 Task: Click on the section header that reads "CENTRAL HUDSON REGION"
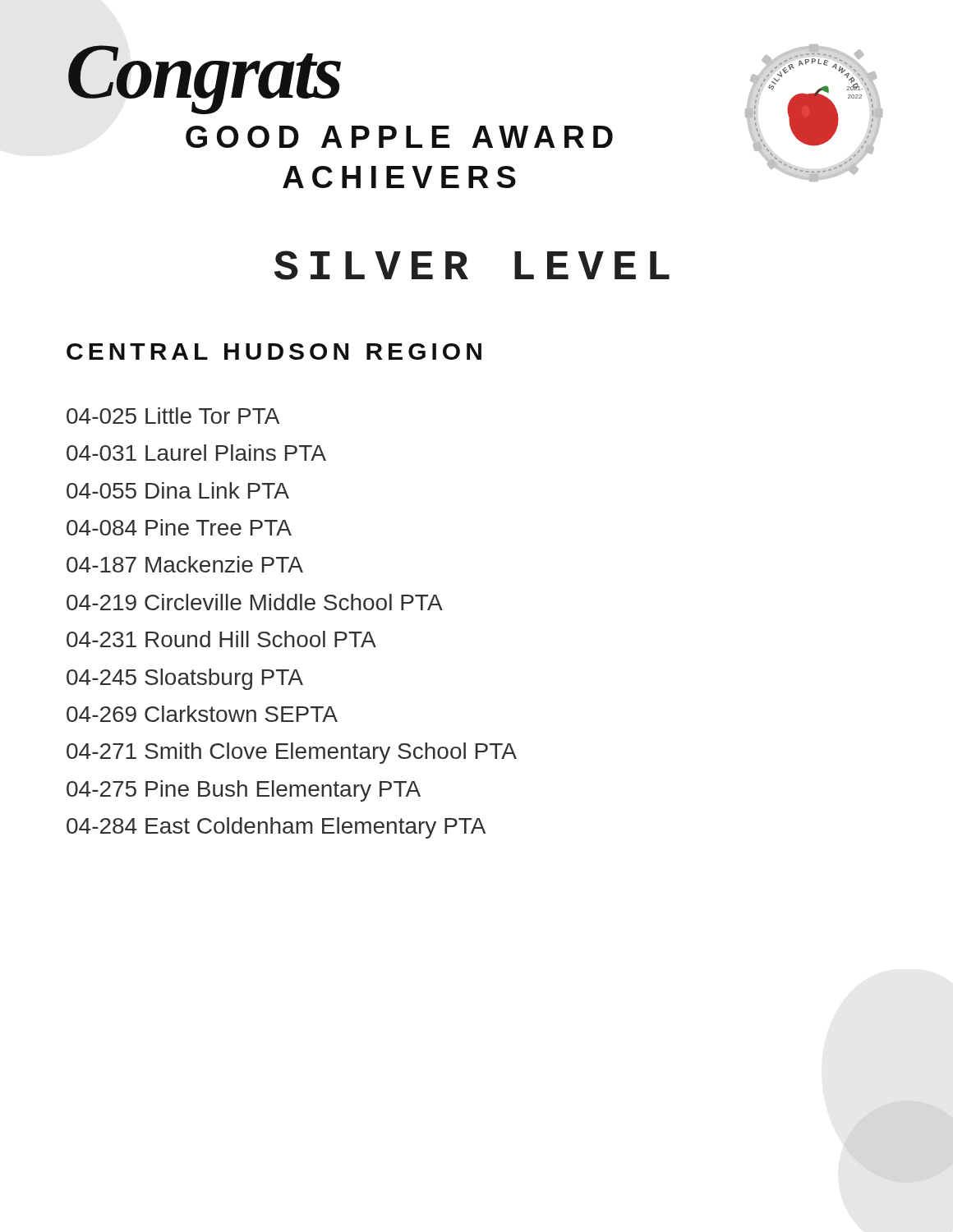(x=276, y=351)
